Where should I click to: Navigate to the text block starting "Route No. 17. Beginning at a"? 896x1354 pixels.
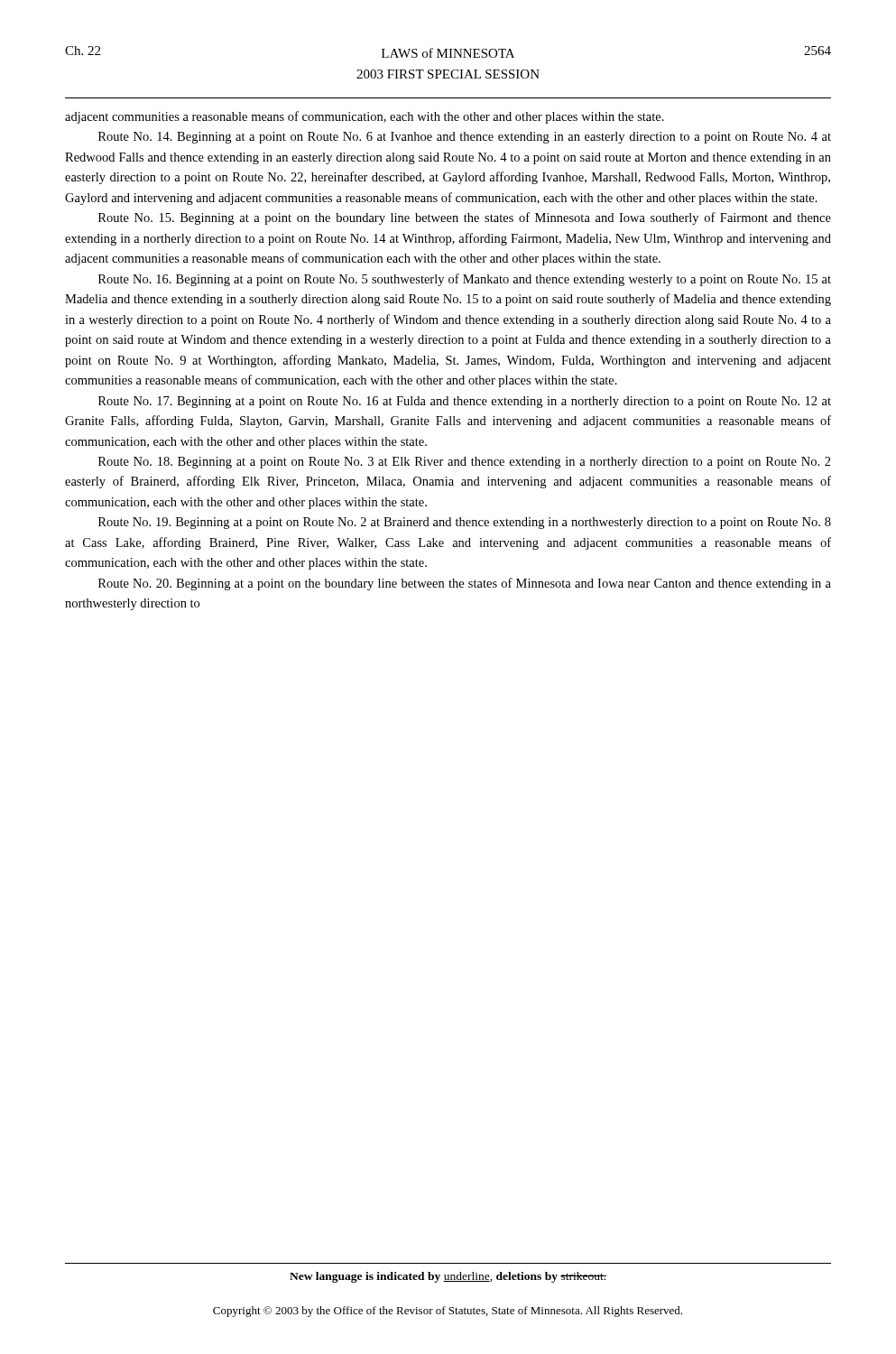(x=448, y=421)
